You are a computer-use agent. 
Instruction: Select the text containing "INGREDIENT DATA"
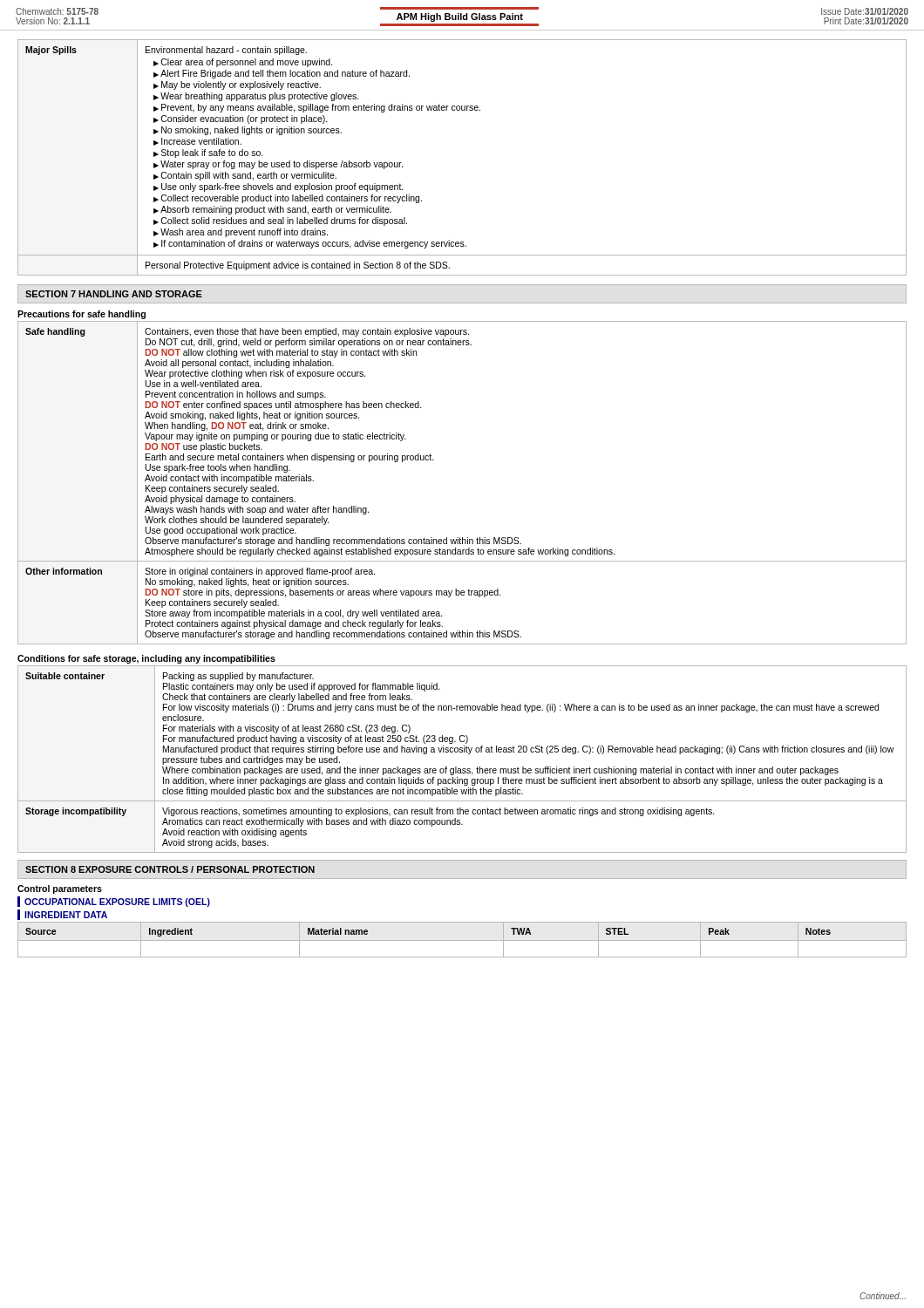[x=462, y=915]
